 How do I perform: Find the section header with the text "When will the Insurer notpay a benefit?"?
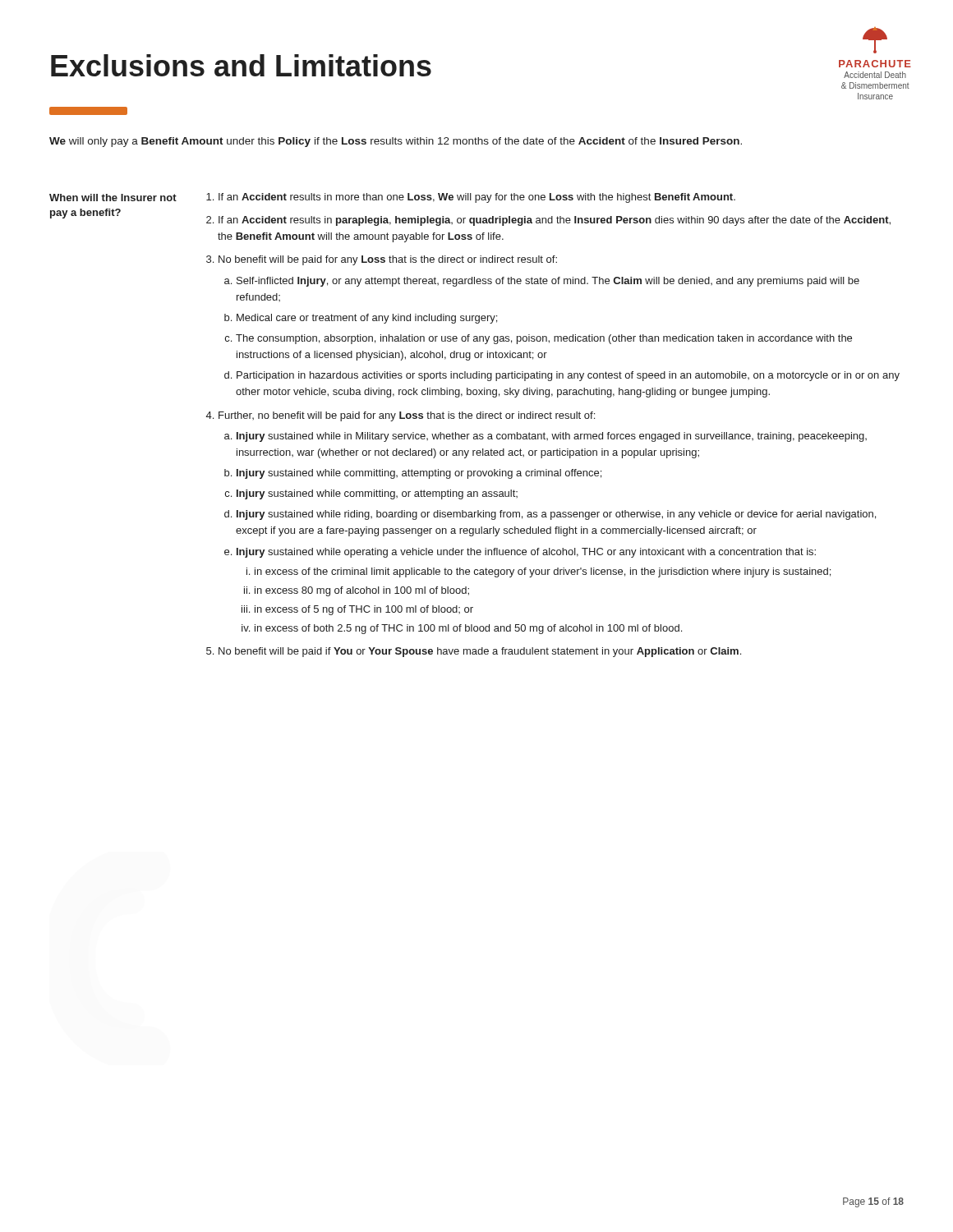[113, 205]
